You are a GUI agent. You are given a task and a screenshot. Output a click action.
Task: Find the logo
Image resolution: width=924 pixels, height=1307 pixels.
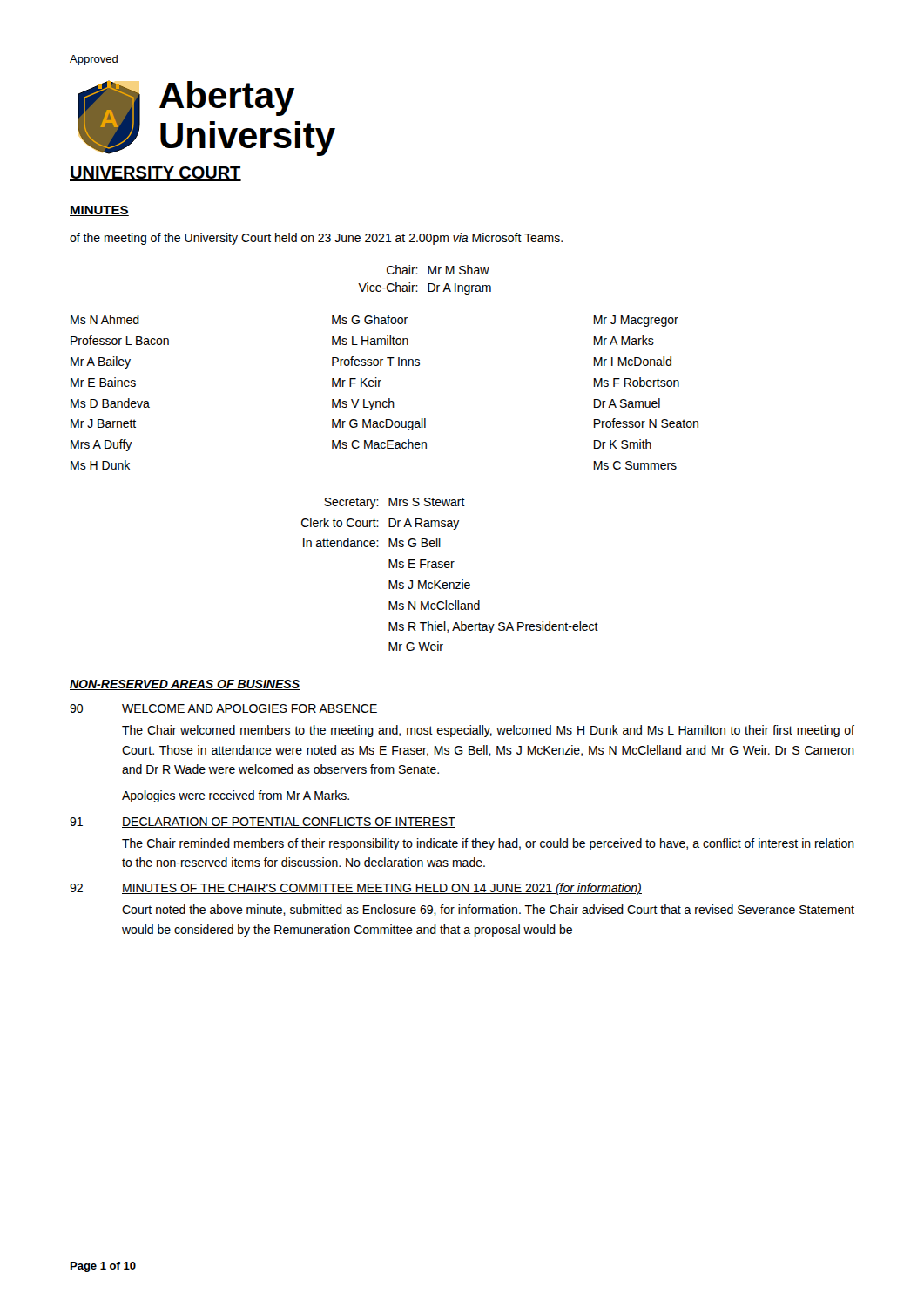point(462,116)
